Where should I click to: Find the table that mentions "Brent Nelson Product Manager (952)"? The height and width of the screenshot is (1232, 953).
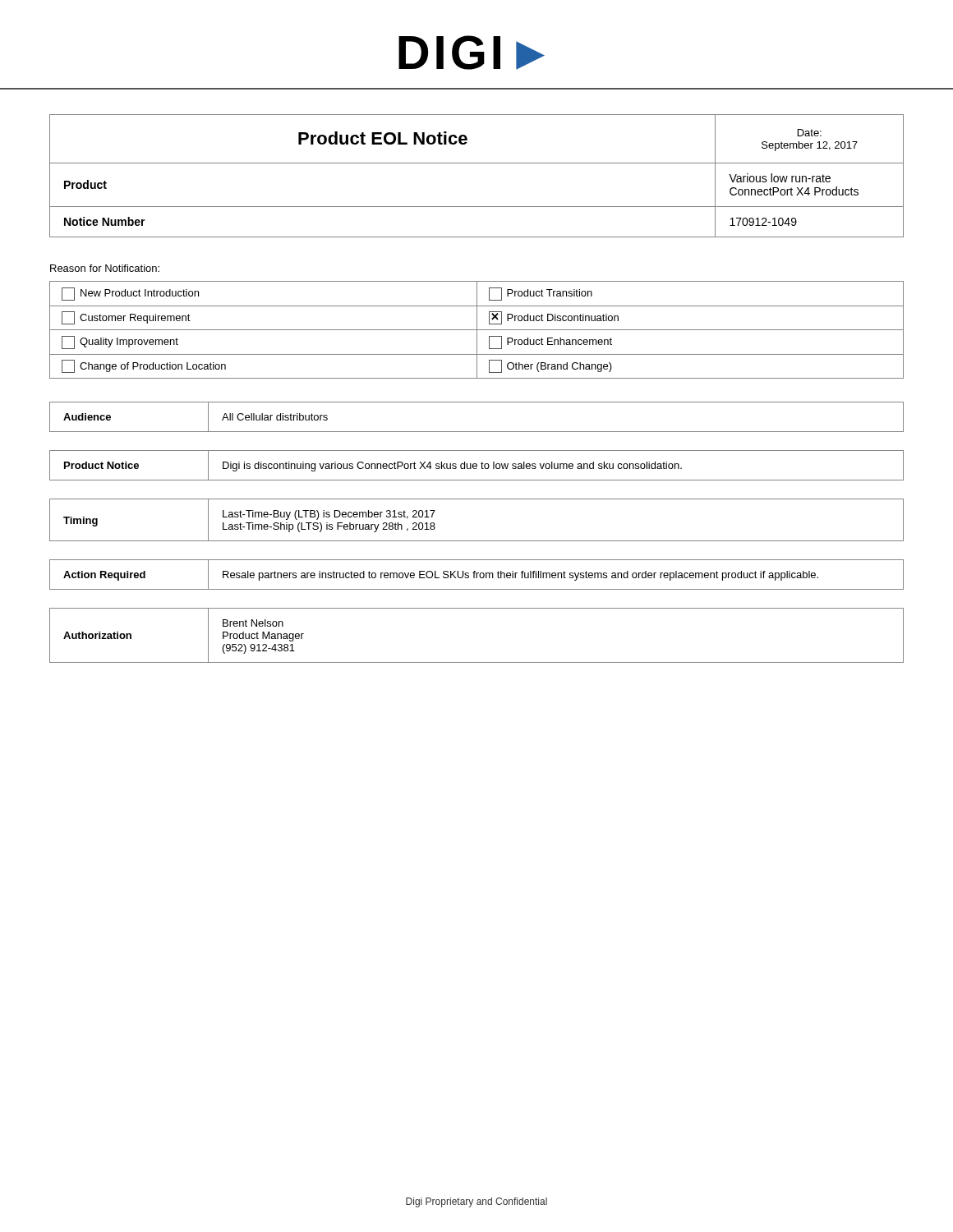(476, 636)
